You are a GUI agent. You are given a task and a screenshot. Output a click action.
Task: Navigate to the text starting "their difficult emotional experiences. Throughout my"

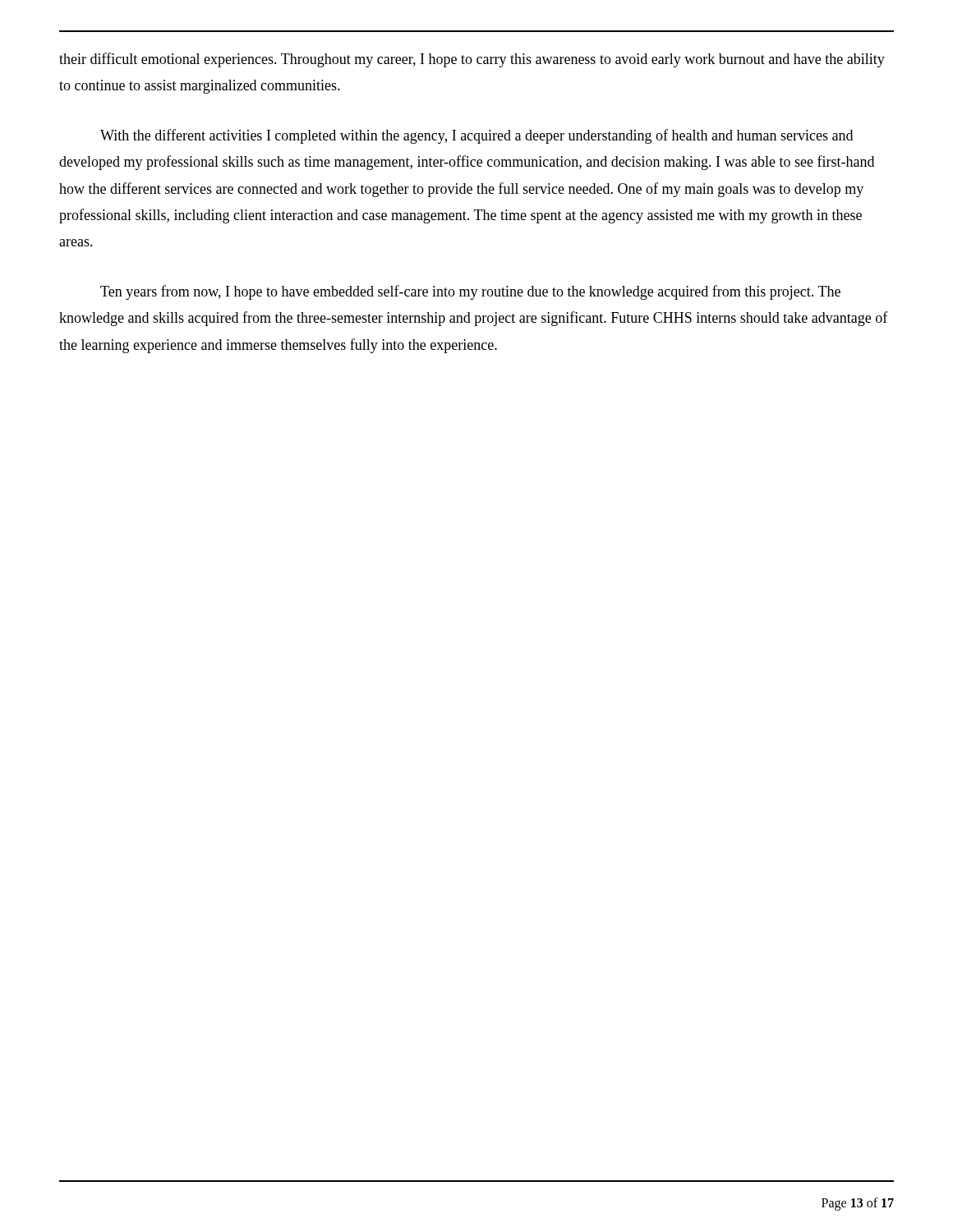476,202
